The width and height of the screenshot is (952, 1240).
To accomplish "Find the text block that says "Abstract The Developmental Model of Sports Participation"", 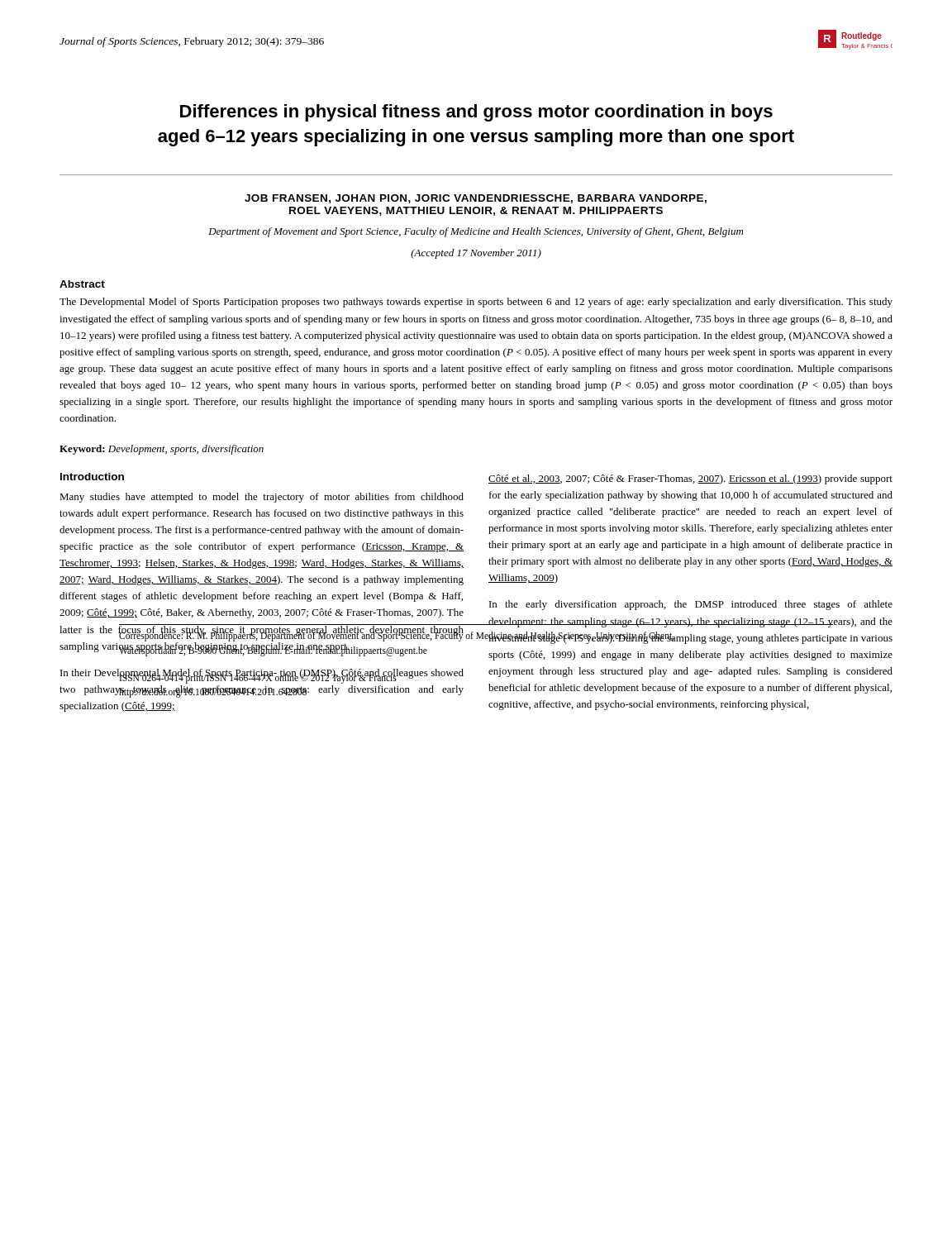I will click(x=476, y=352).
